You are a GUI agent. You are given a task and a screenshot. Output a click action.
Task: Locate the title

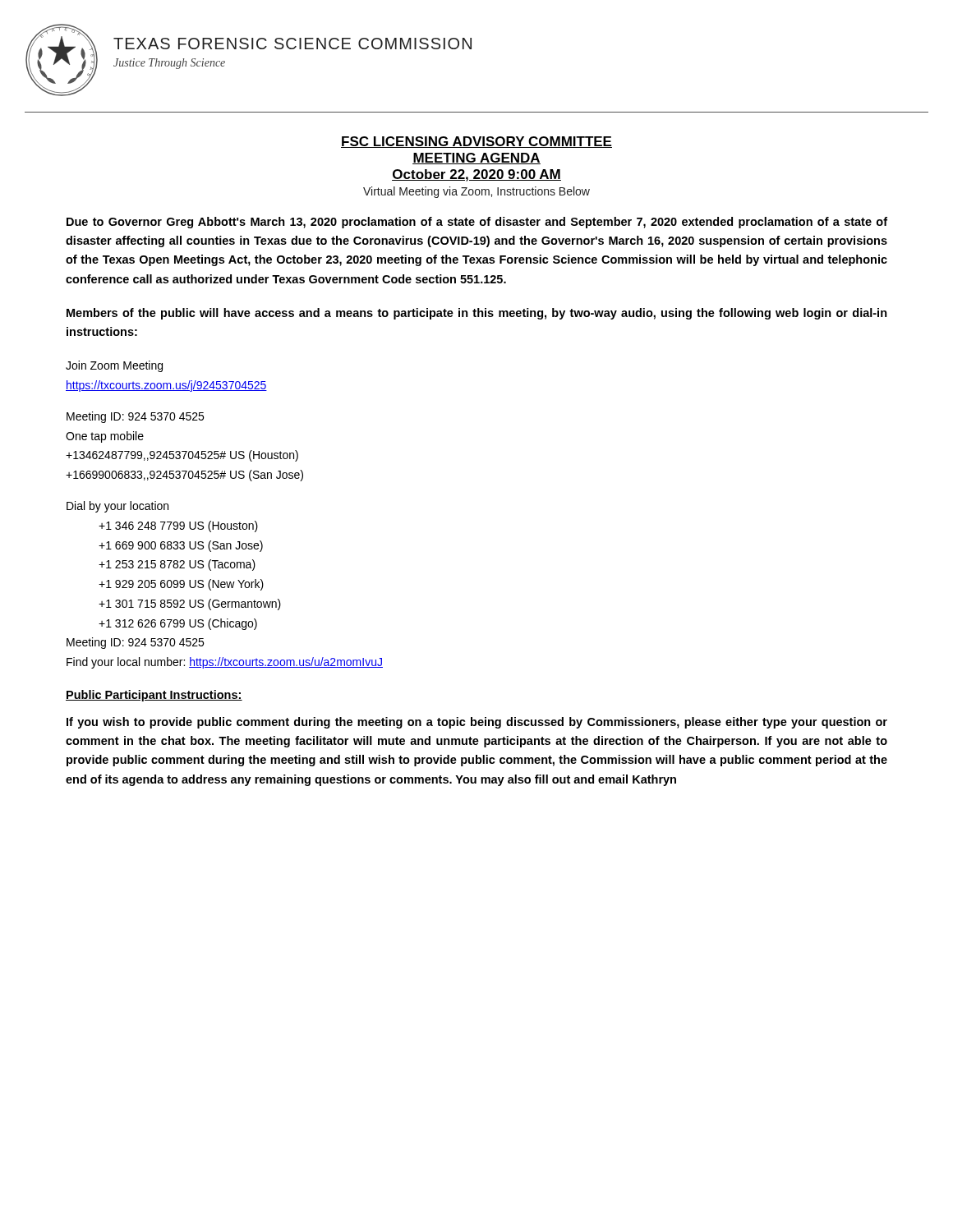(x=476, y=166)
